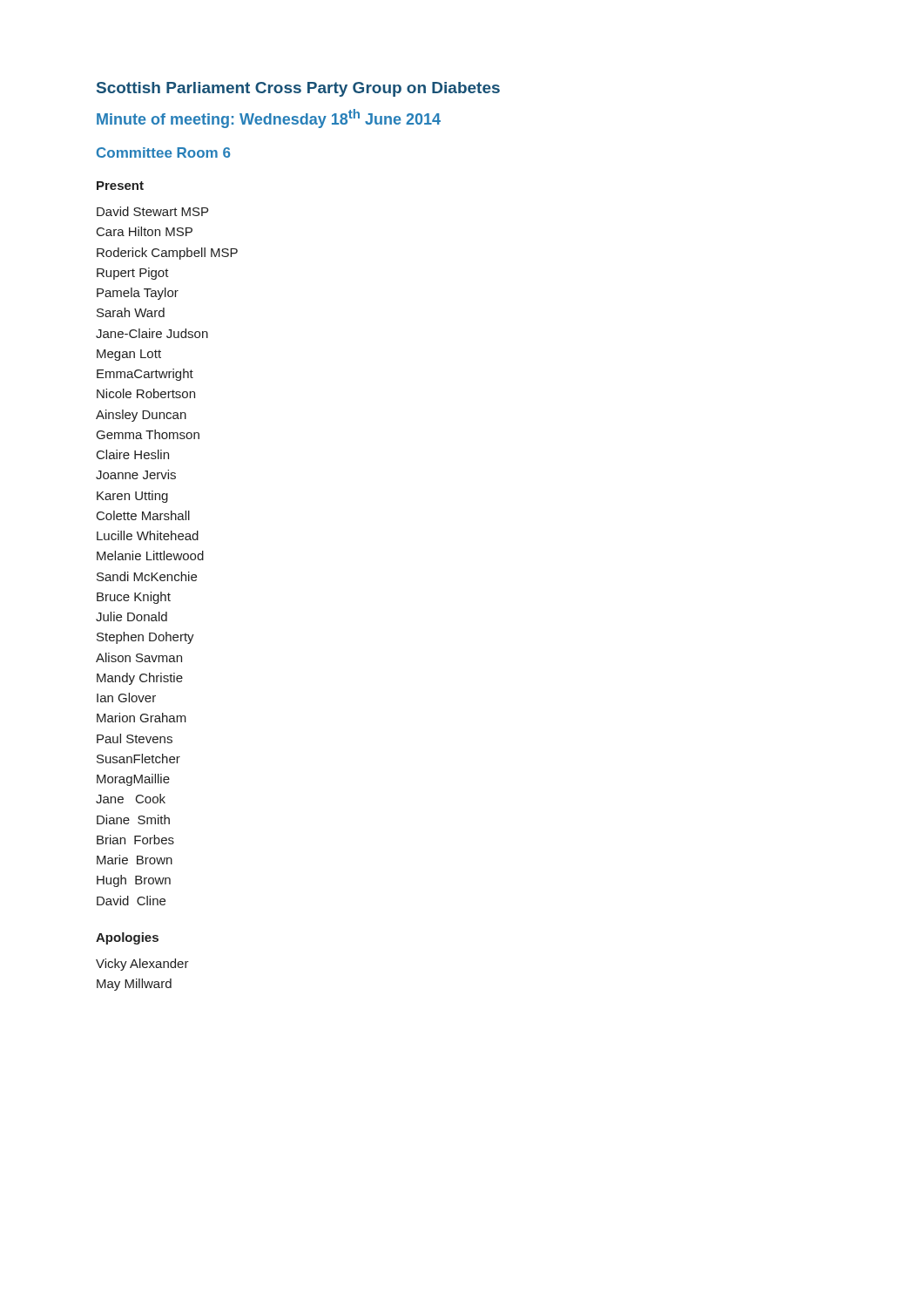Locate the text "Paul Stevens"
This screenshot has width=924, height=1307.
point(135,738)
